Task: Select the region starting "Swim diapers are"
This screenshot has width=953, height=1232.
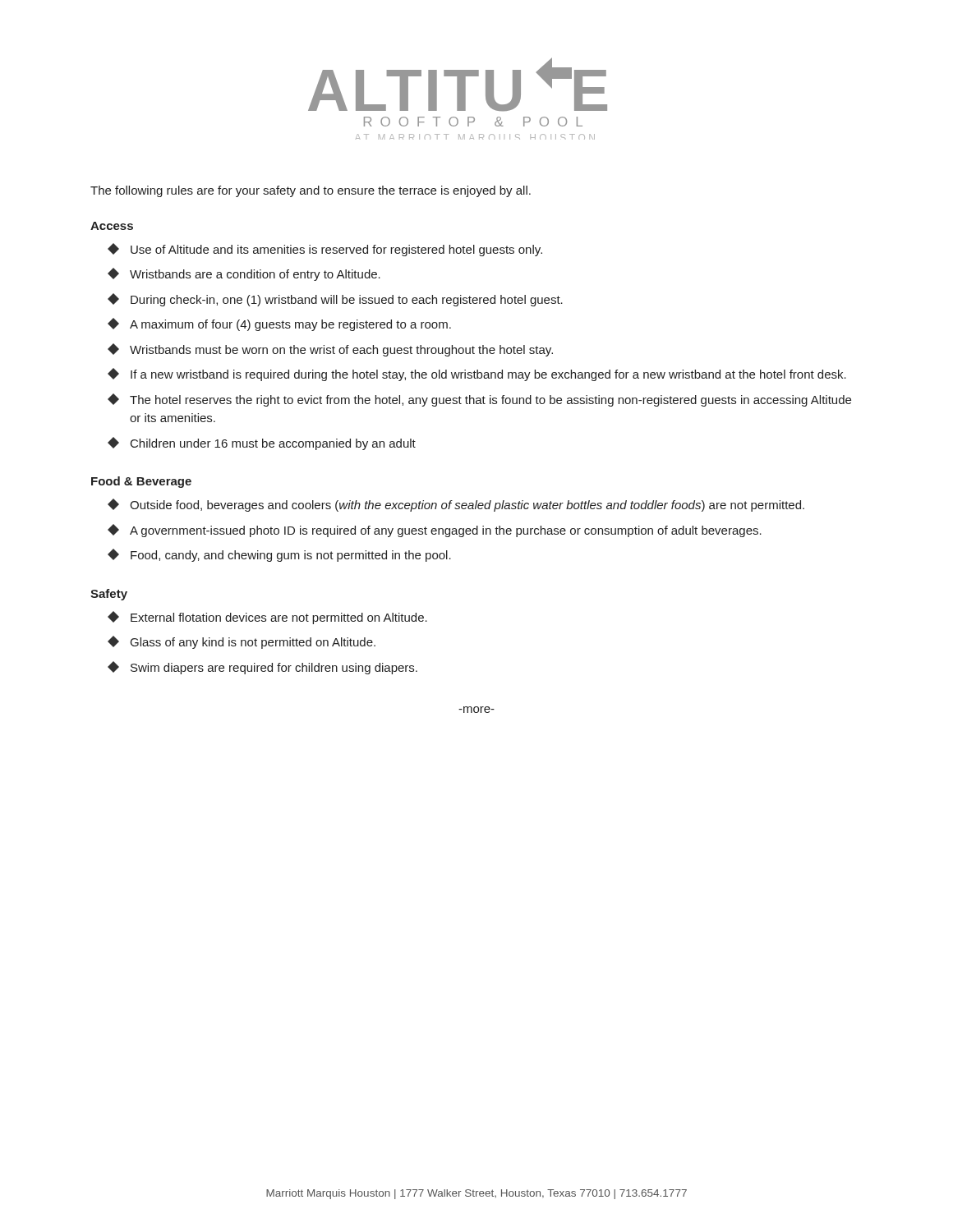Action: 263,667
